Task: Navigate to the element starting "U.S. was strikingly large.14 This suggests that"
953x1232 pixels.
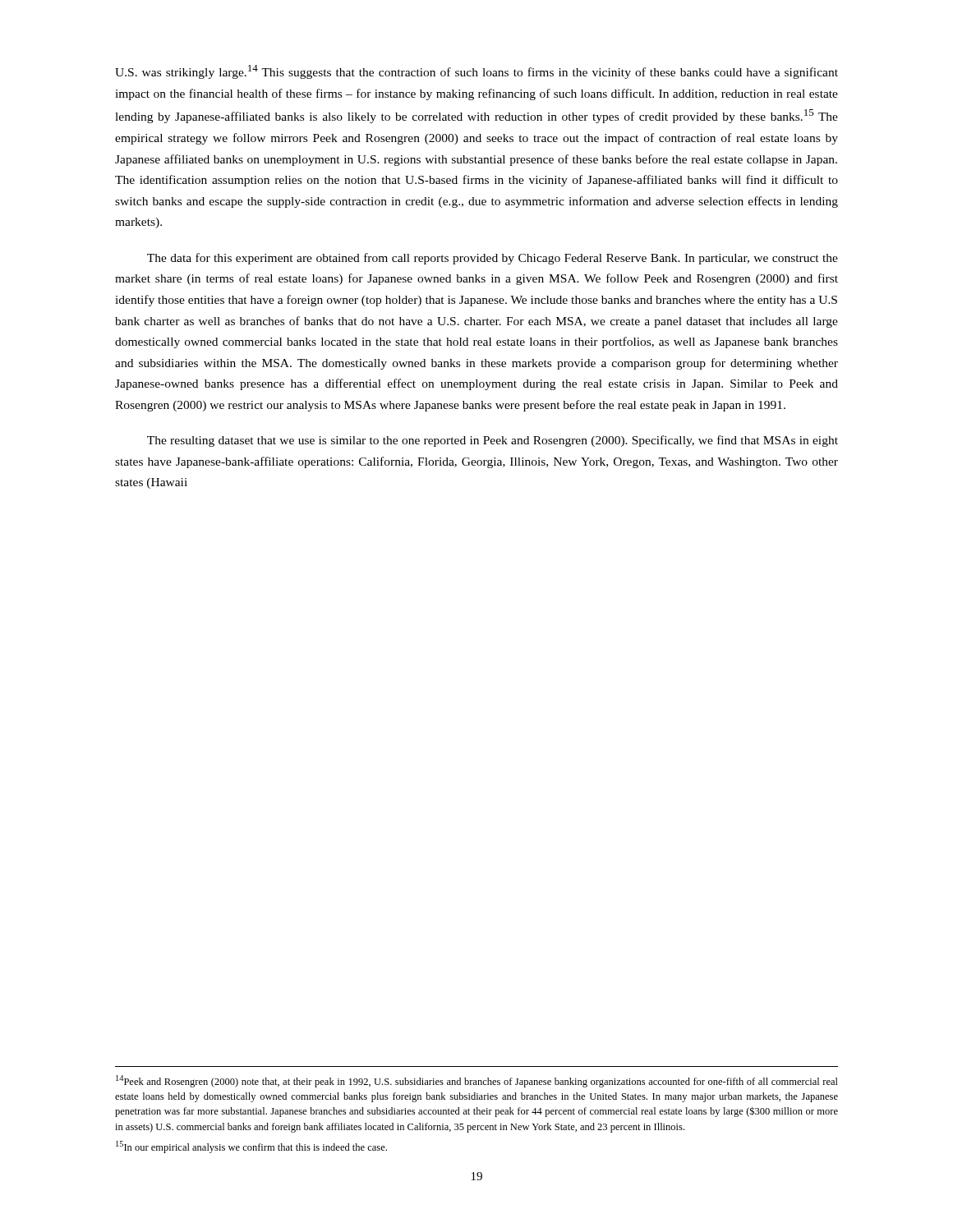Action: point(476,146)
